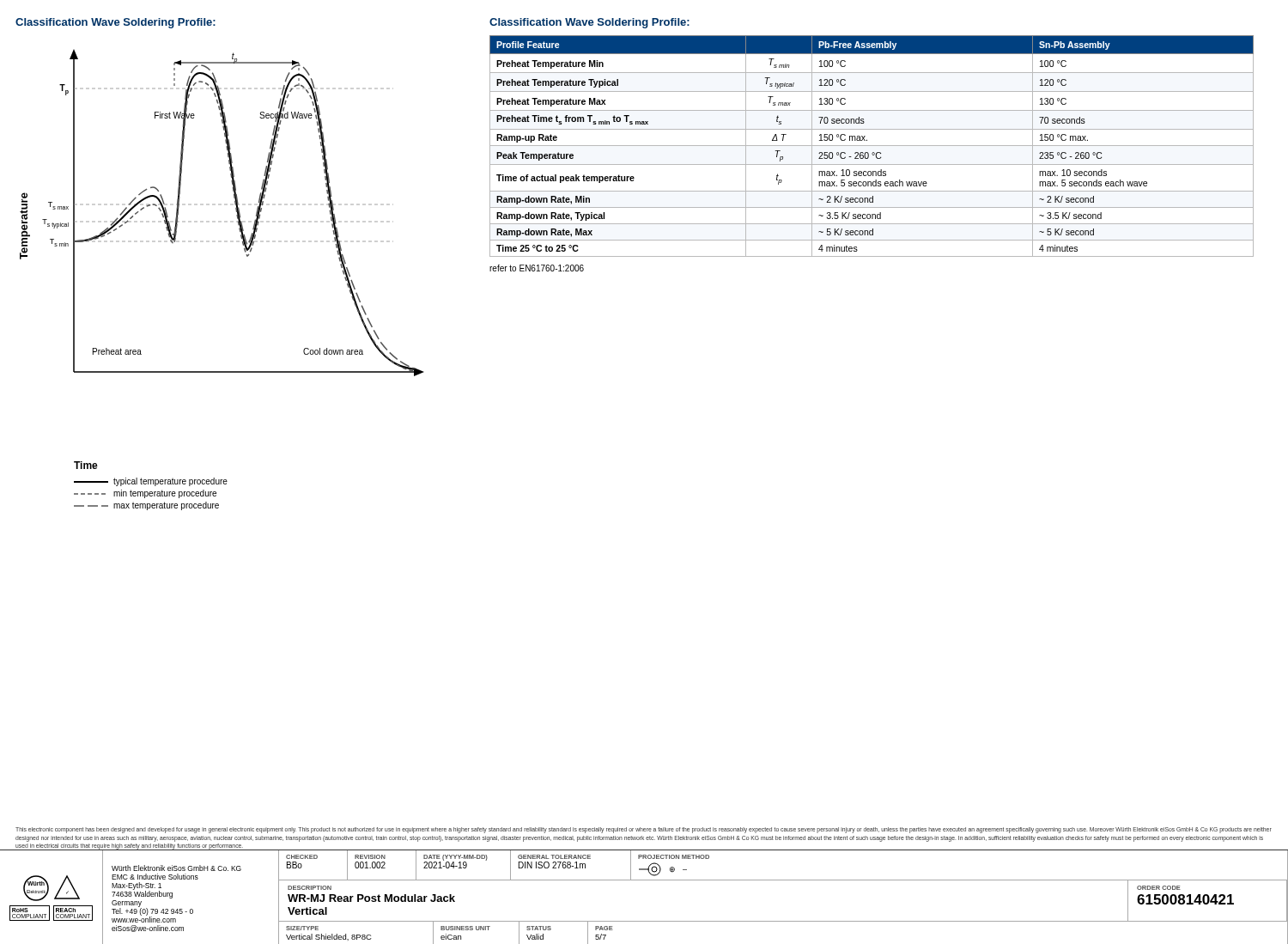The image size is (1288, 944).
Task: Locate the engineering diagram
Action: coord(234,247)
